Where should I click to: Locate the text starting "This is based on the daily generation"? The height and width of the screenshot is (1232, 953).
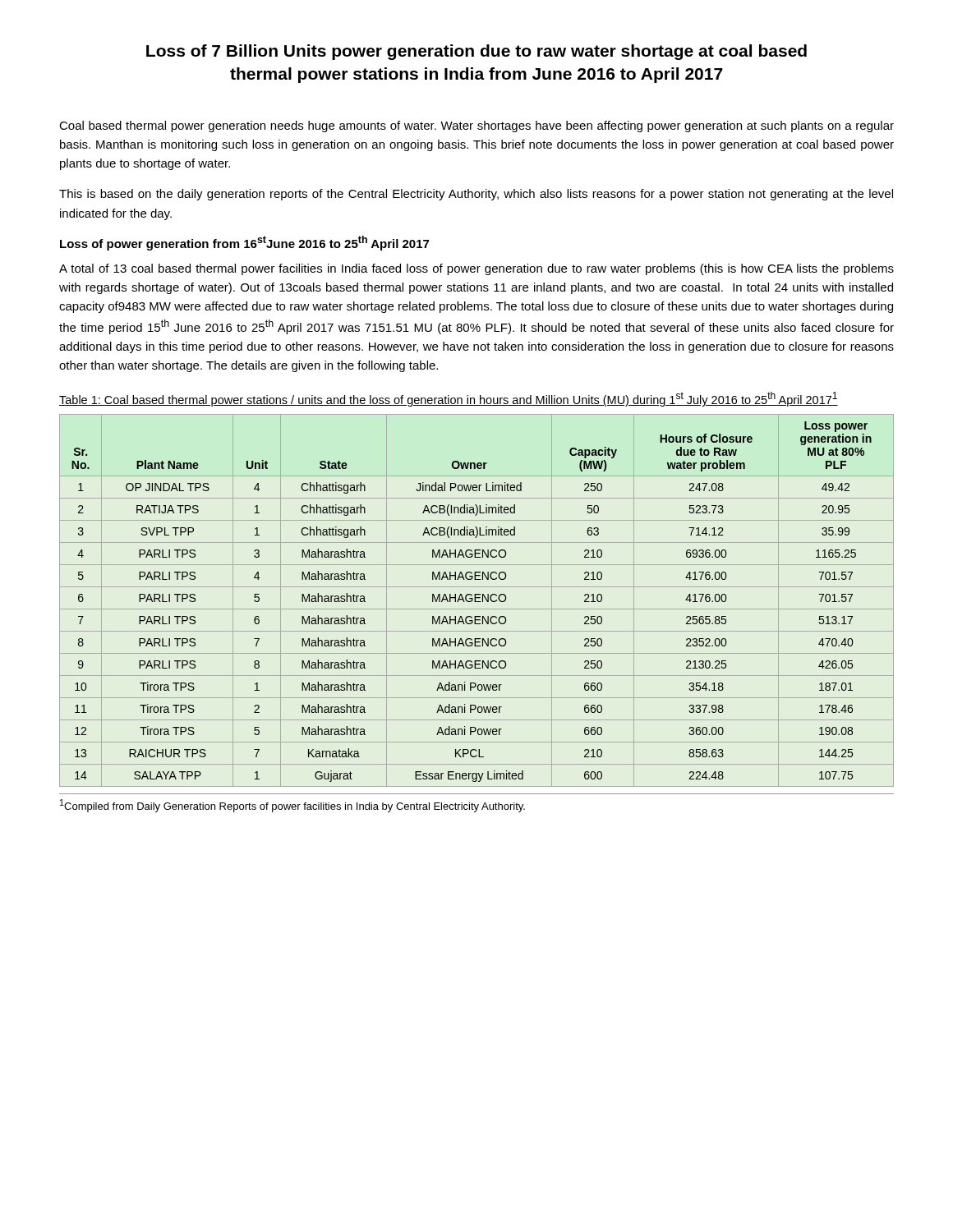[x=476, y=203]
